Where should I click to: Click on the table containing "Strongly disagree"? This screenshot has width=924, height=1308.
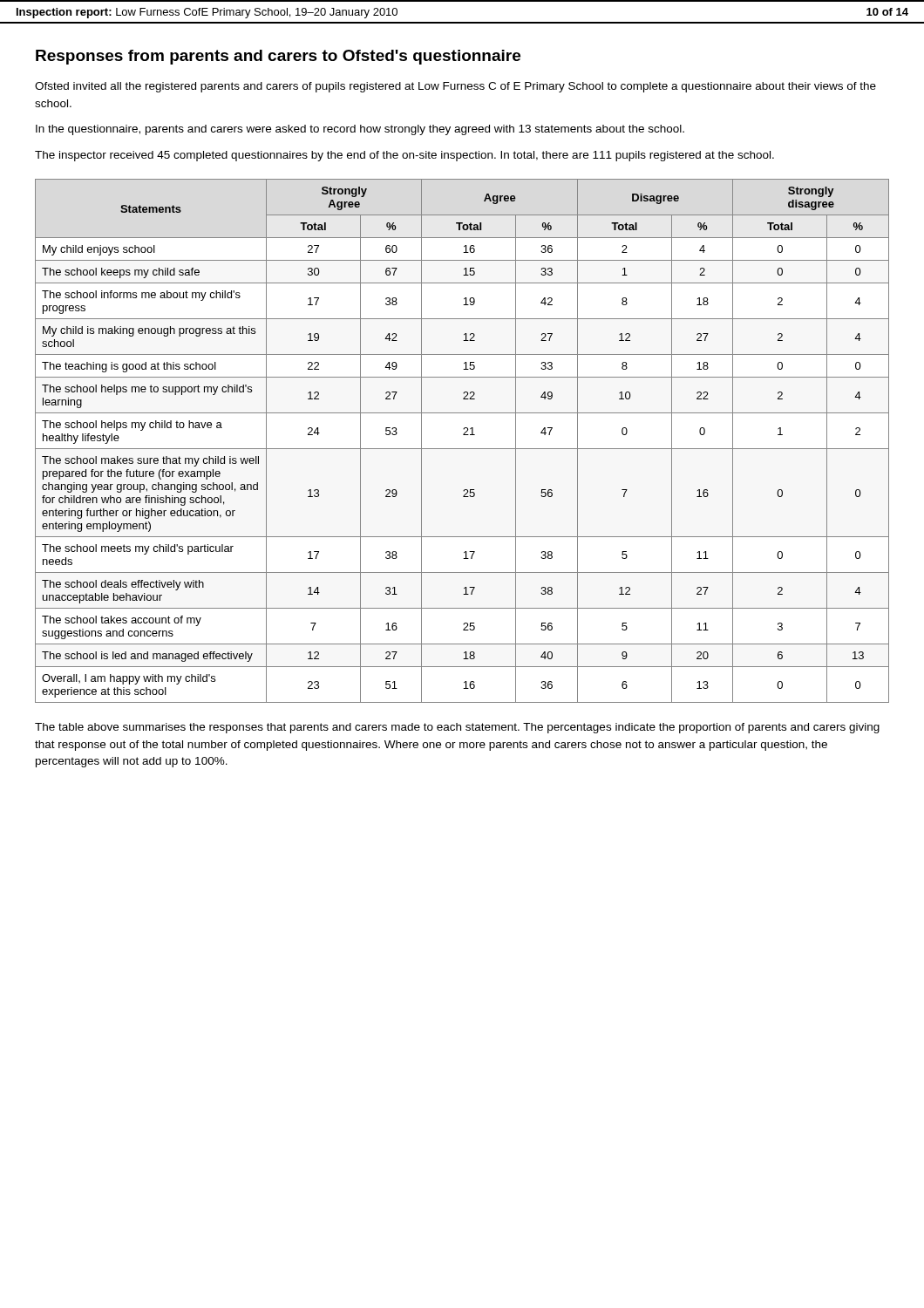coord(462,441)
